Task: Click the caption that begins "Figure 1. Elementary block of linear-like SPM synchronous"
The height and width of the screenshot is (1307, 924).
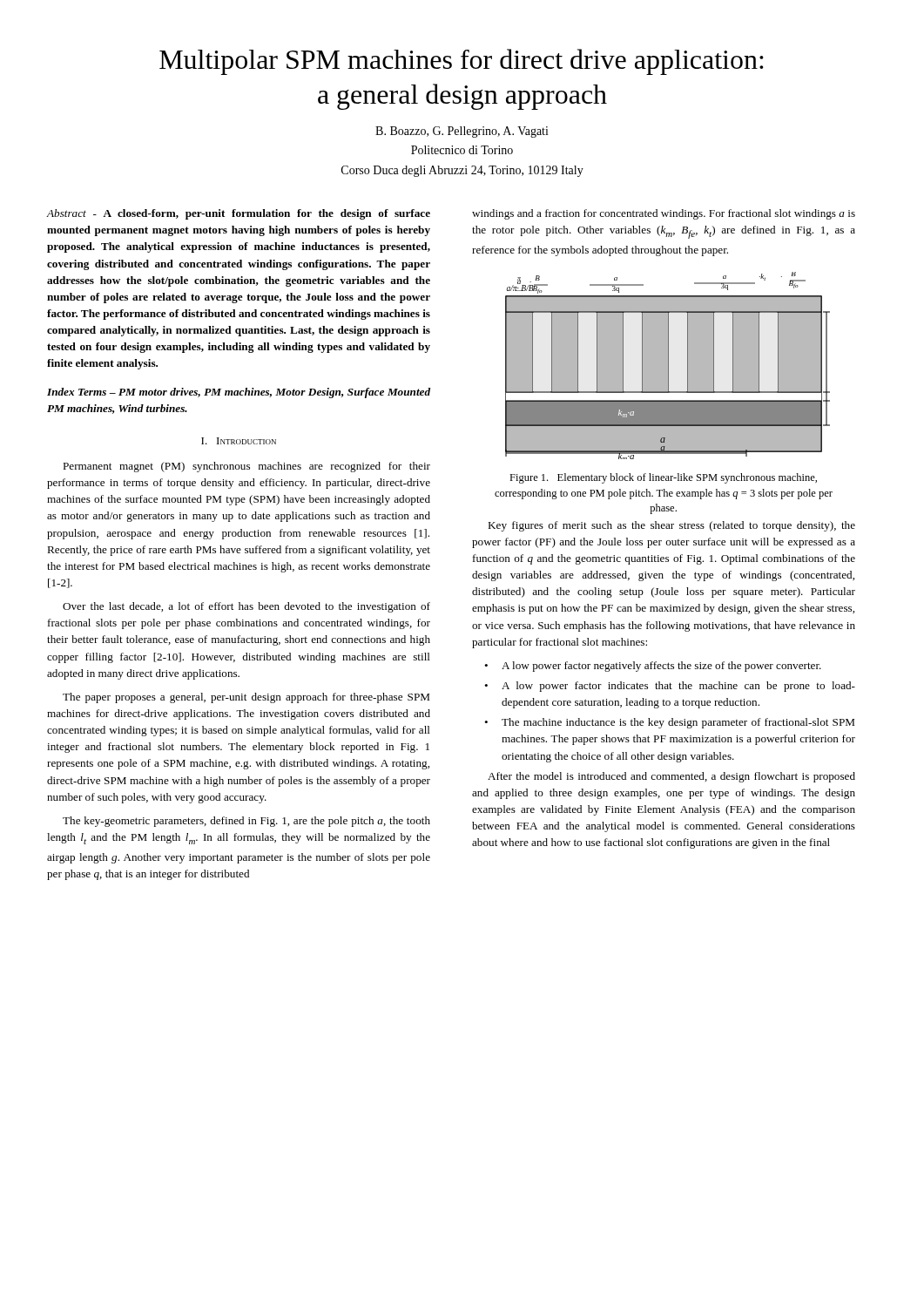Action: point(664,493)
